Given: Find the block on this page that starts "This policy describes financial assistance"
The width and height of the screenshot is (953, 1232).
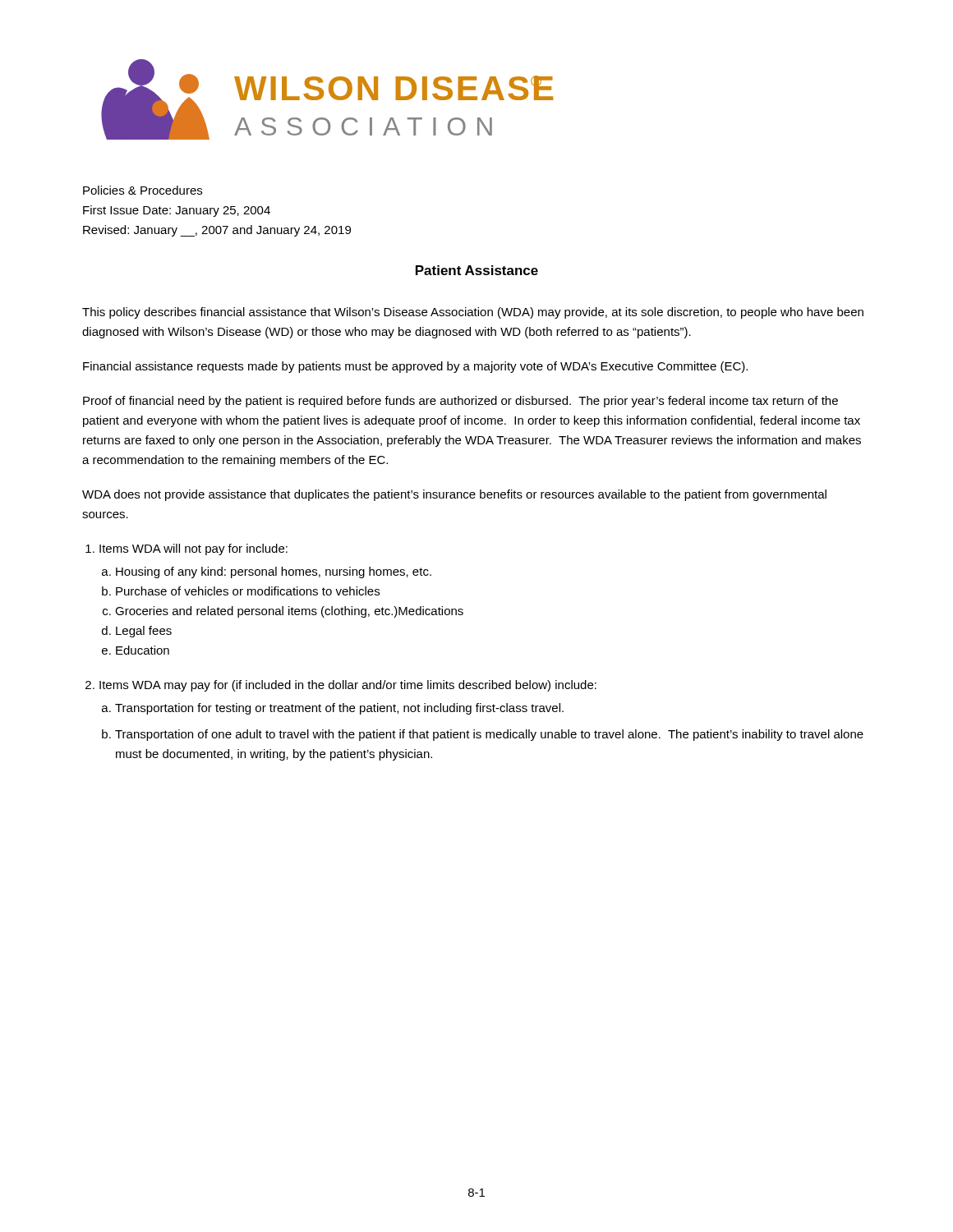Looking at the screenshot, I should point(473,322).
